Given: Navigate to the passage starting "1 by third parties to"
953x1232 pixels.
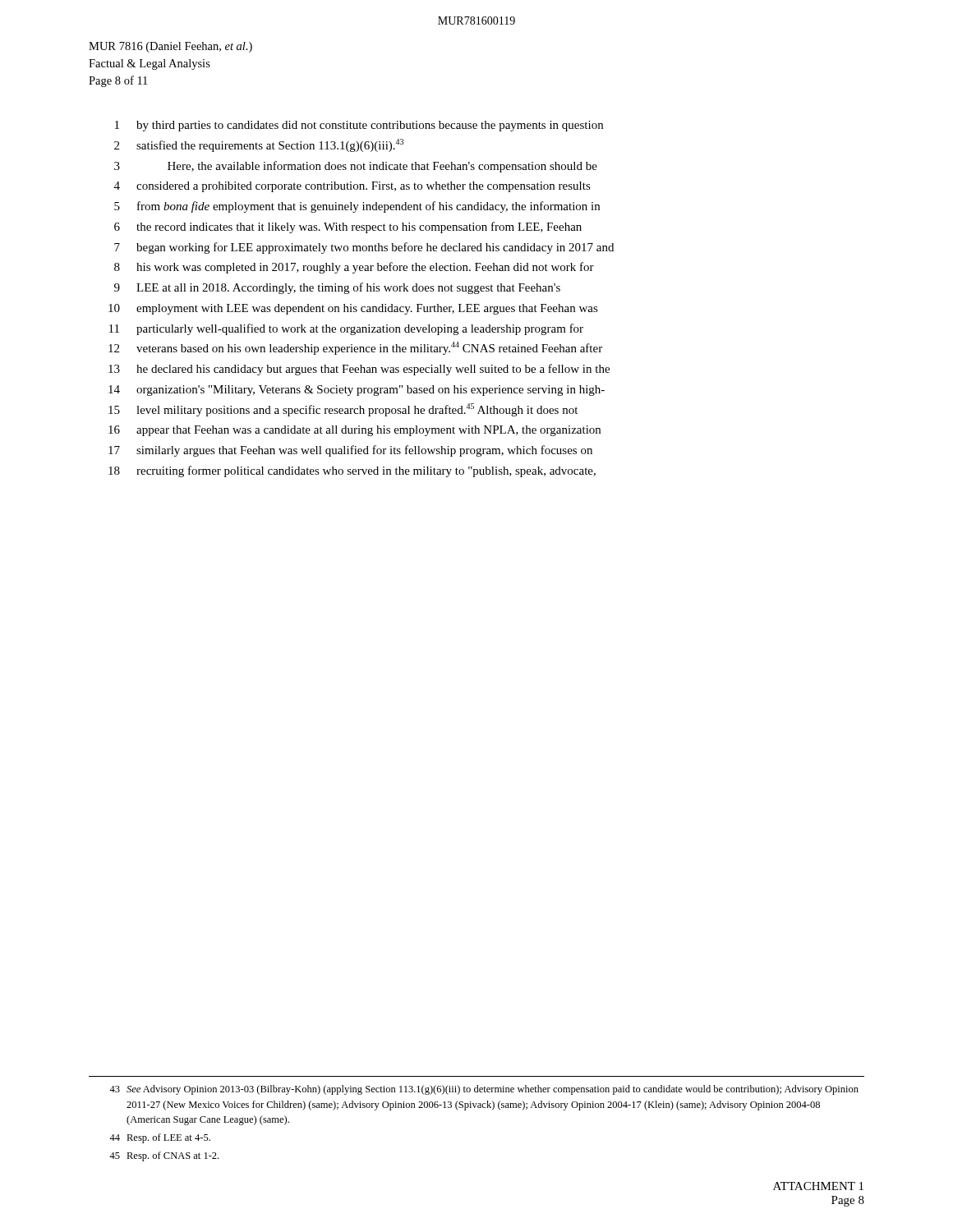Looking at the screenshot, I should click(x=476, y=125).
